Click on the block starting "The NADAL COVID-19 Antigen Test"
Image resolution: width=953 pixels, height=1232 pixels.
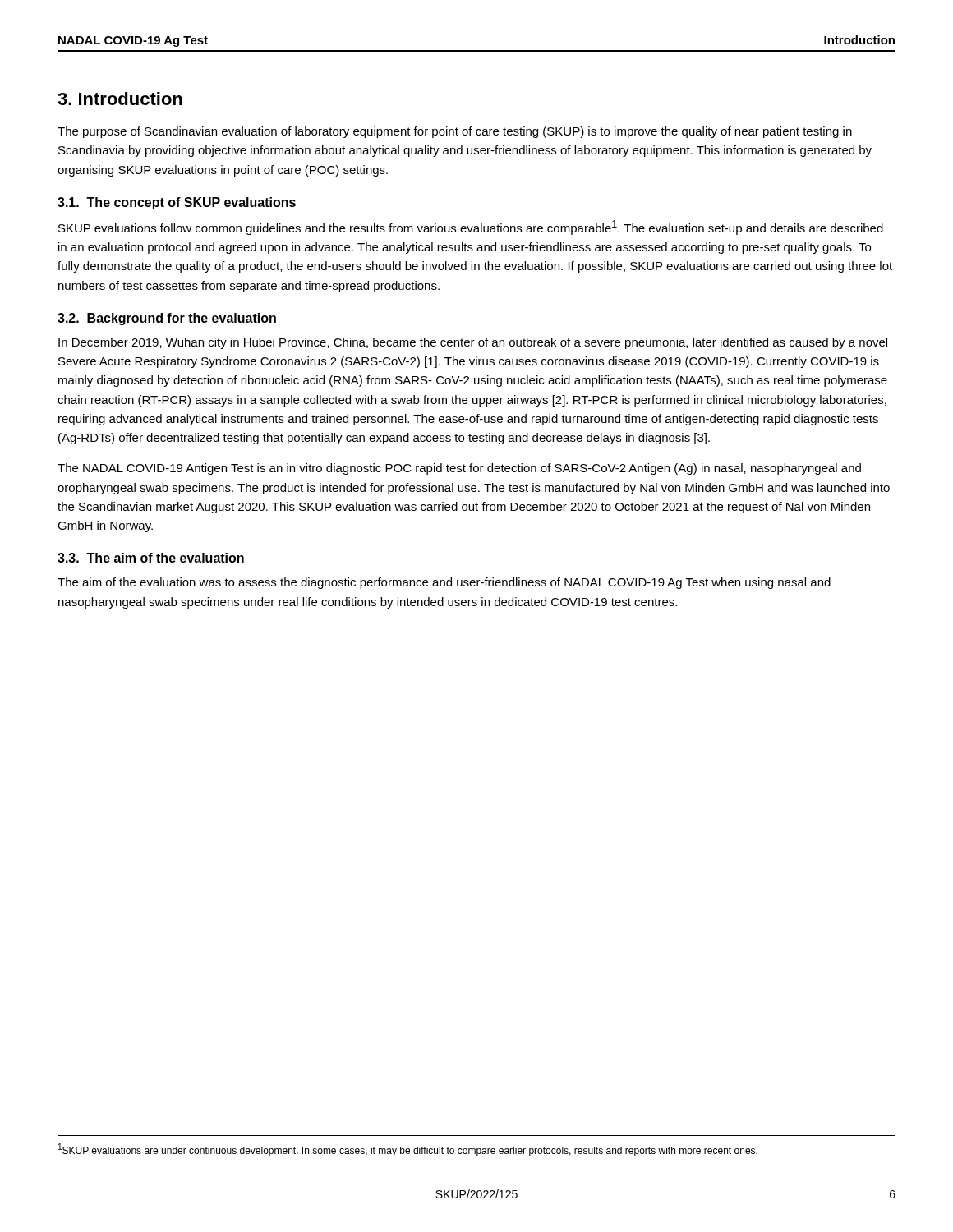pyautogui.click(x=474, y=497)
